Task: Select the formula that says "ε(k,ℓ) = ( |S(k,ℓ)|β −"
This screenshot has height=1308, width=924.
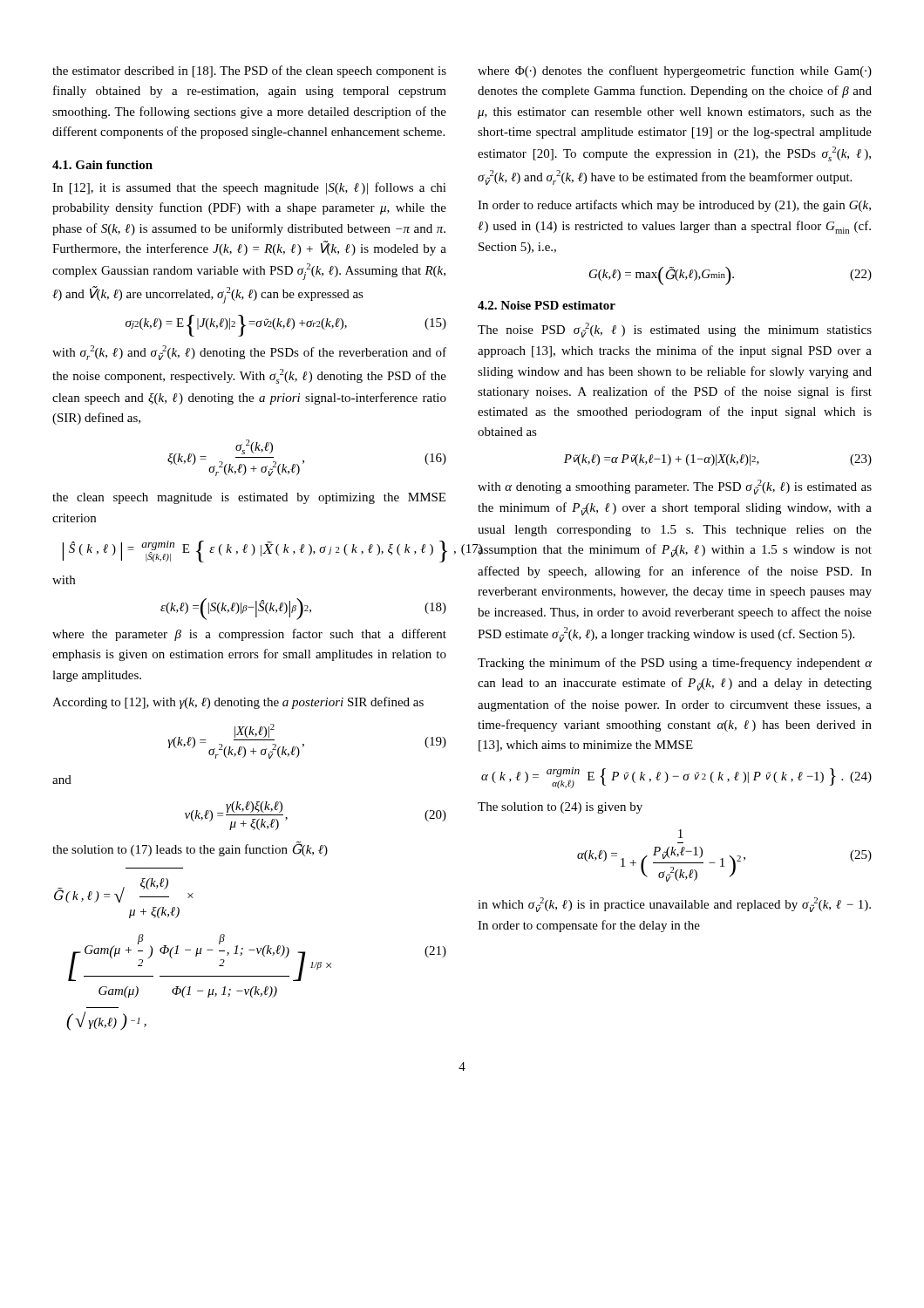Action: 249,607
